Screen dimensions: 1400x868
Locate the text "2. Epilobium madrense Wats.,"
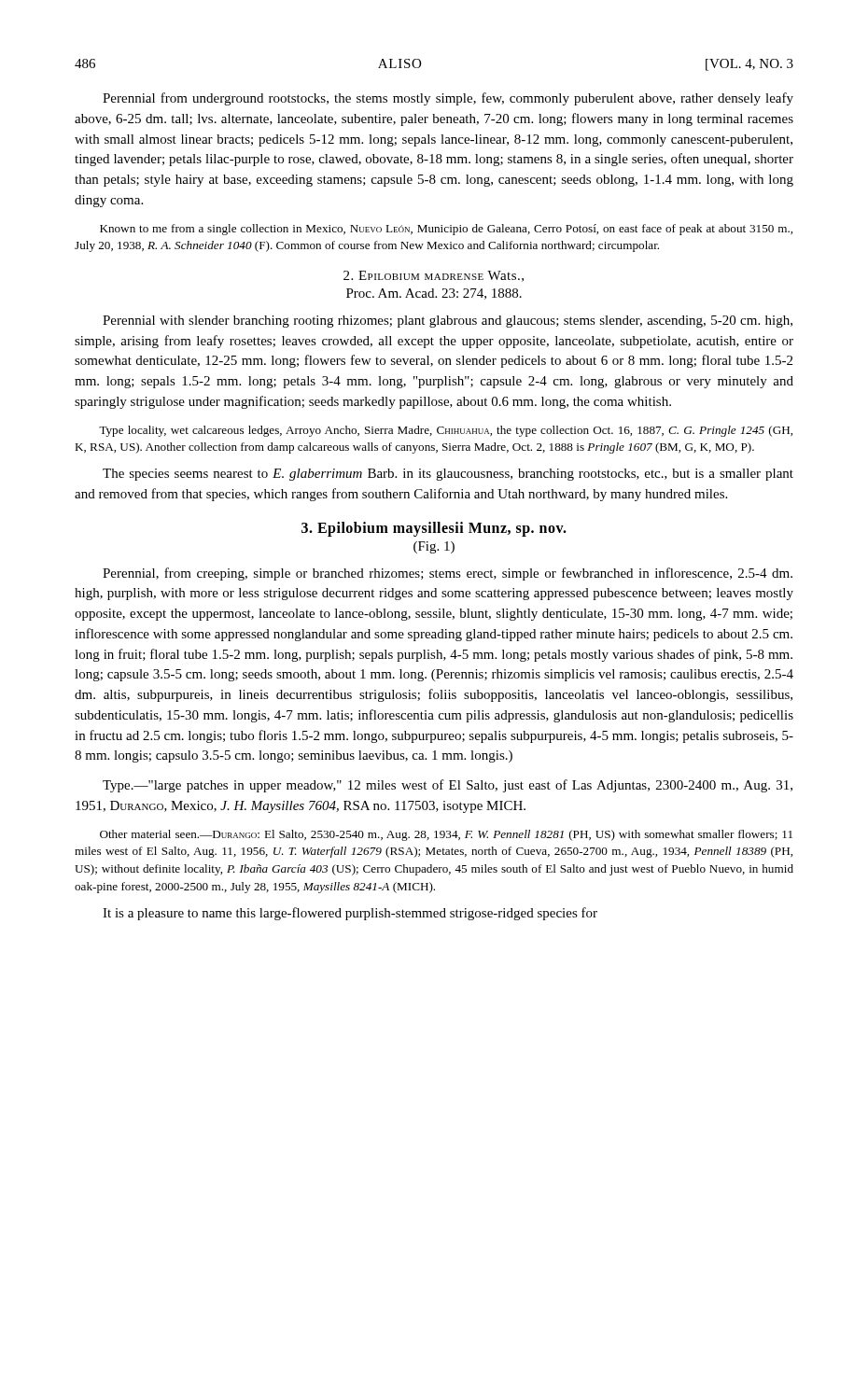click(x=434, y=275)
